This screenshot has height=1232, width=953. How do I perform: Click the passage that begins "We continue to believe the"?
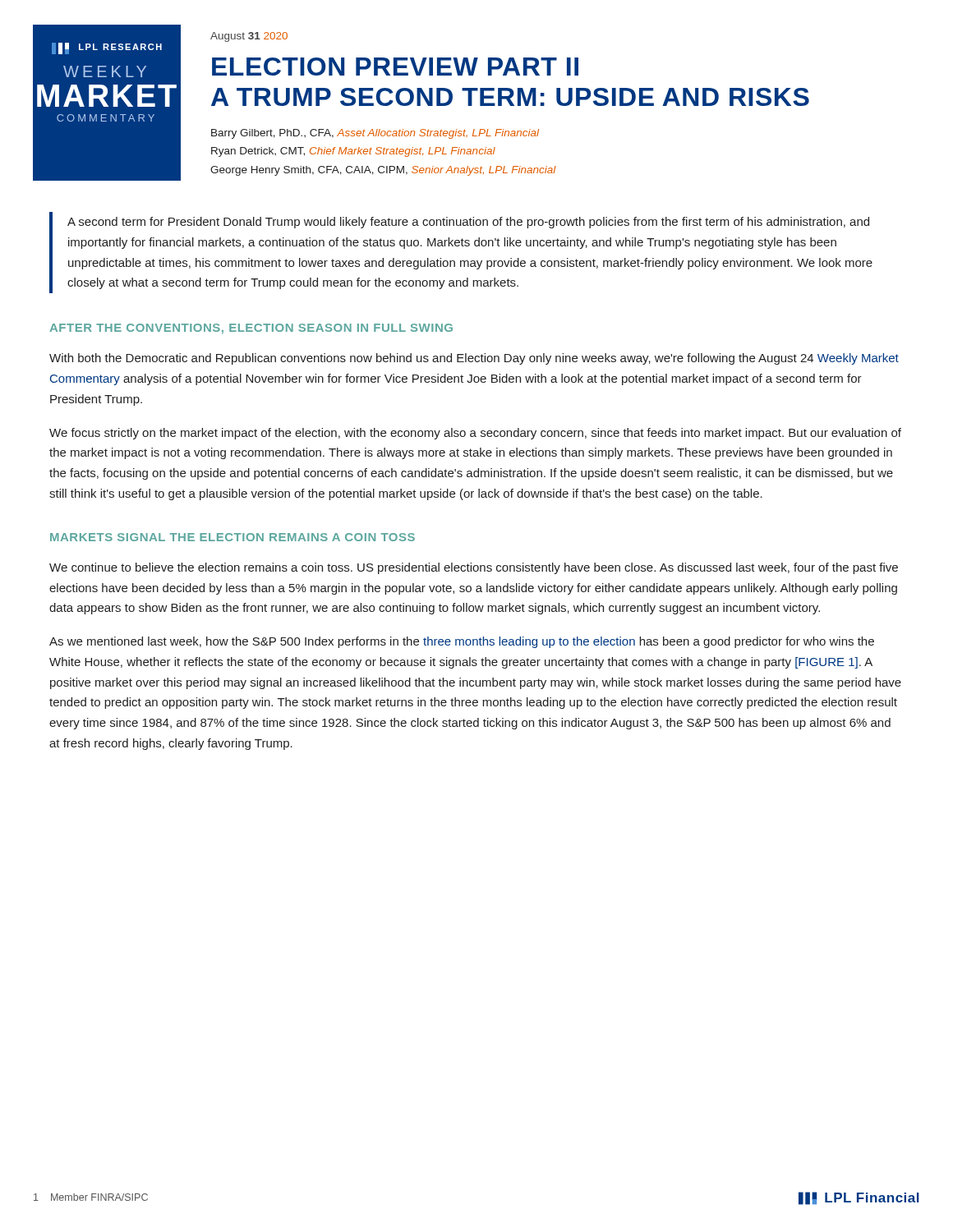tap(474, 587)
